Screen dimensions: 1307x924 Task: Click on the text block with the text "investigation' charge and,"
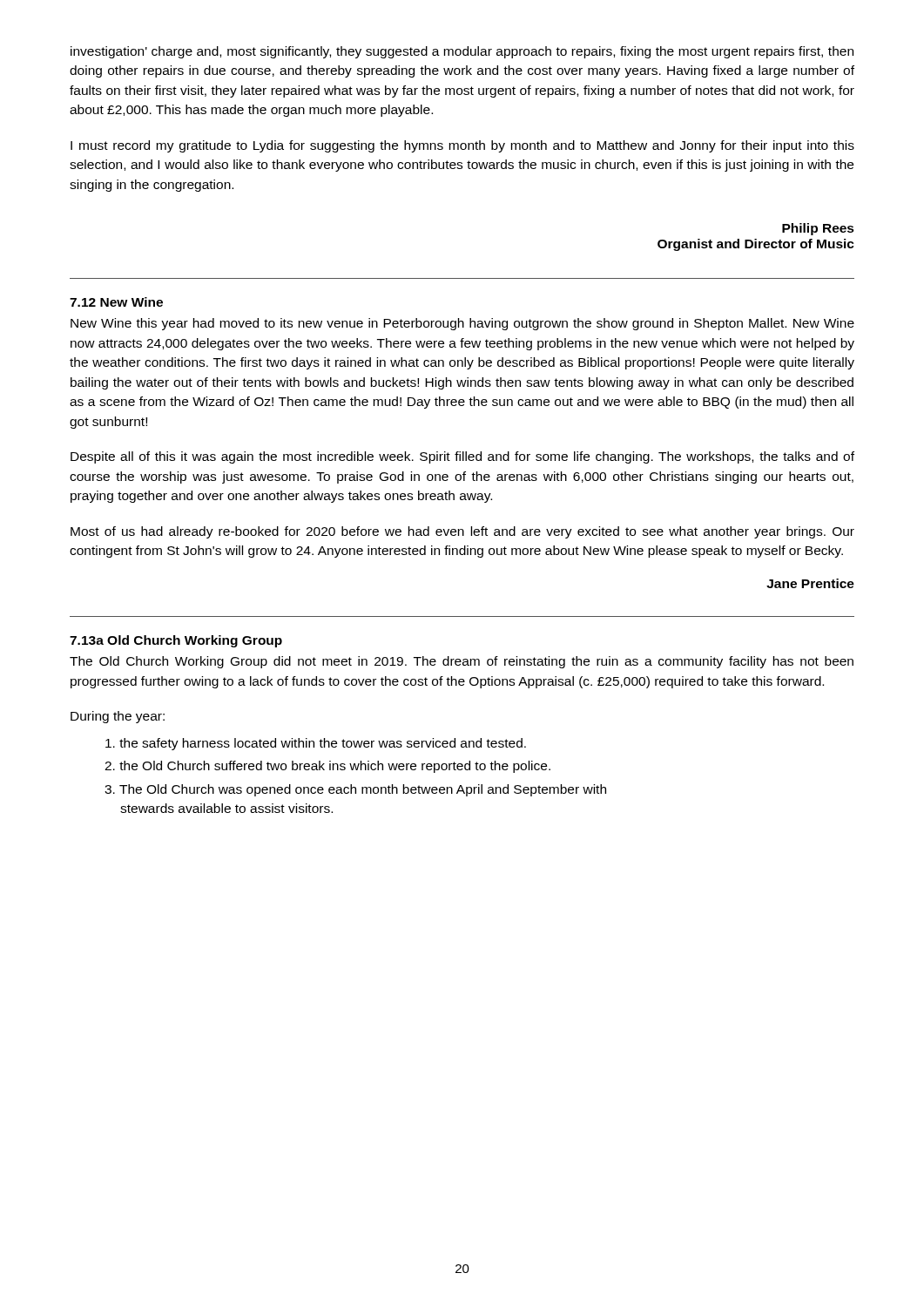(462, 80)
